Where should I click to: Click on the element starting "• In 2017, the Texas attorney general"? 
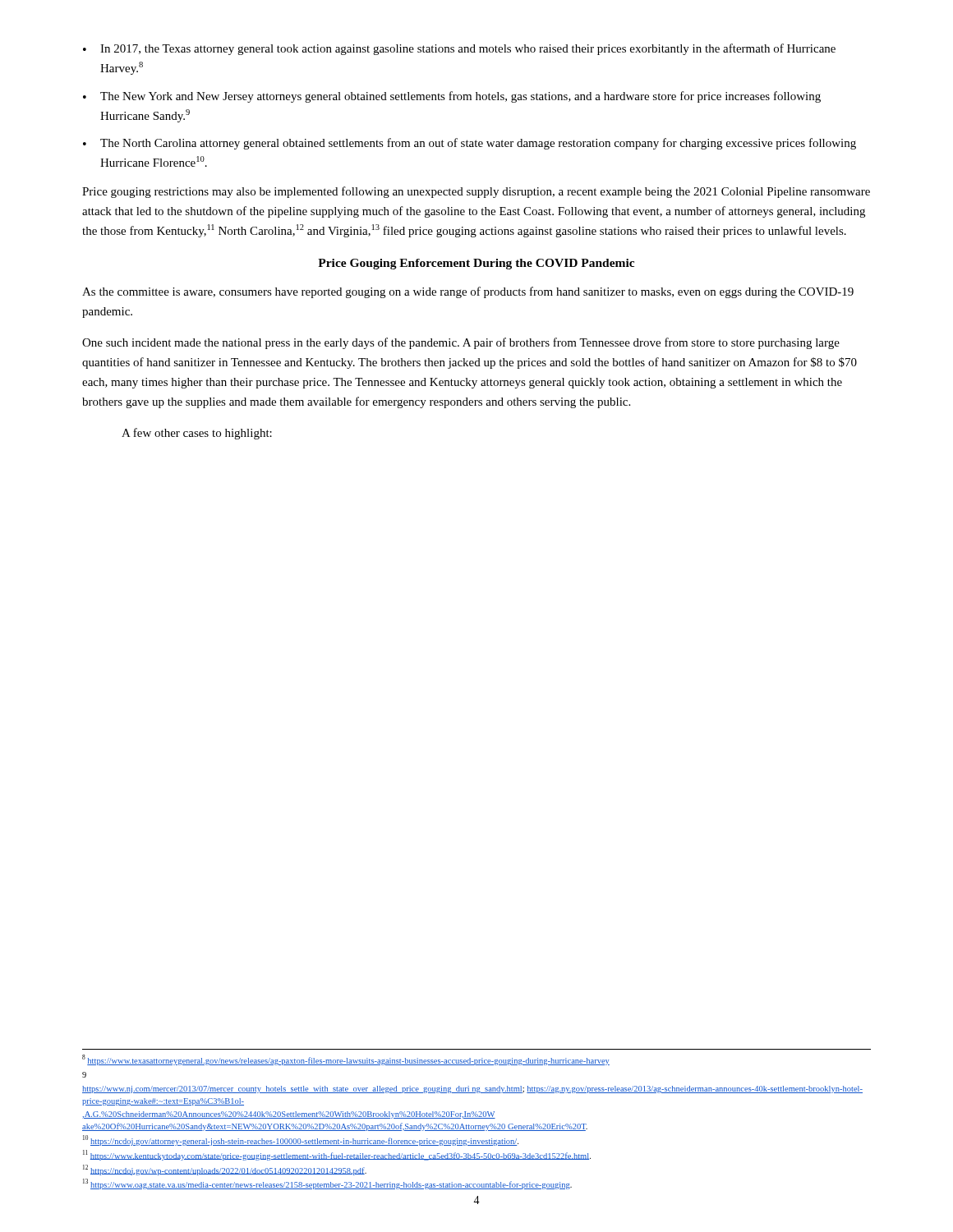(476, 59)
